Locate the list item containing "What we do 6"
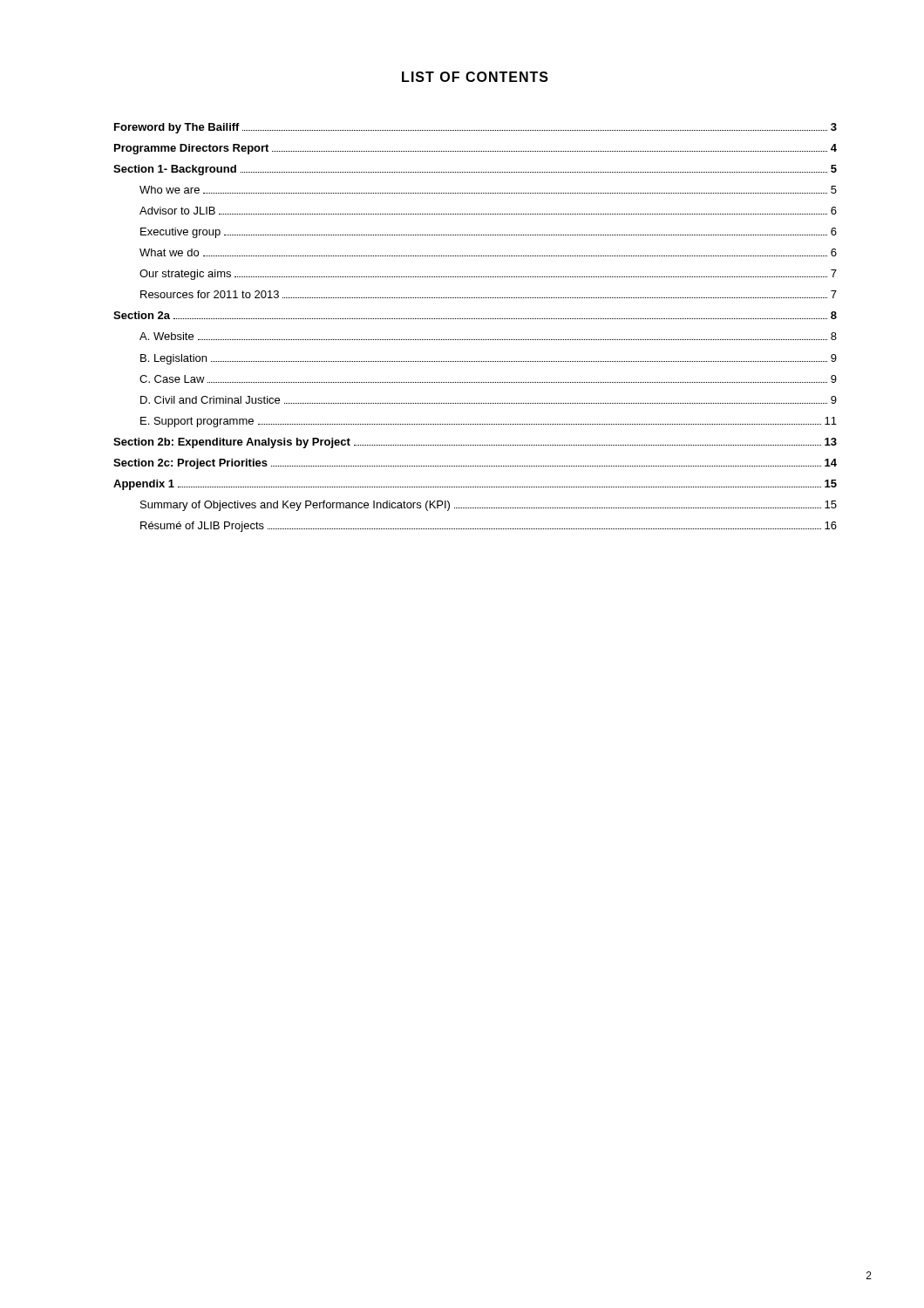This screenshot has width=924, height=1308. point(488,253)
